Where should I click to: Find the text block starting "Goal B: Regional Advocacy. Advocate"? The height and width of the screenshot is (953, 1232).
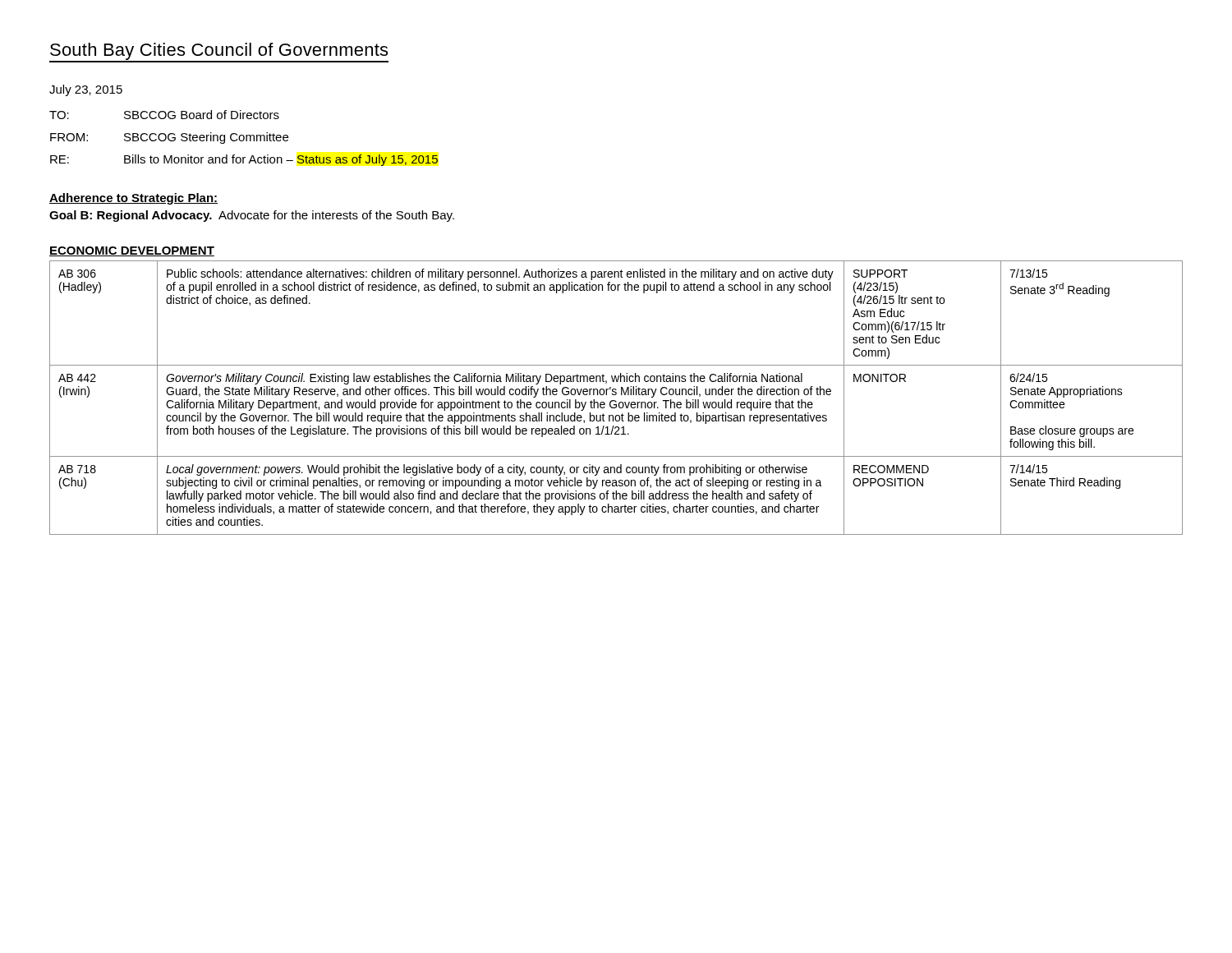tap(252, 215)
